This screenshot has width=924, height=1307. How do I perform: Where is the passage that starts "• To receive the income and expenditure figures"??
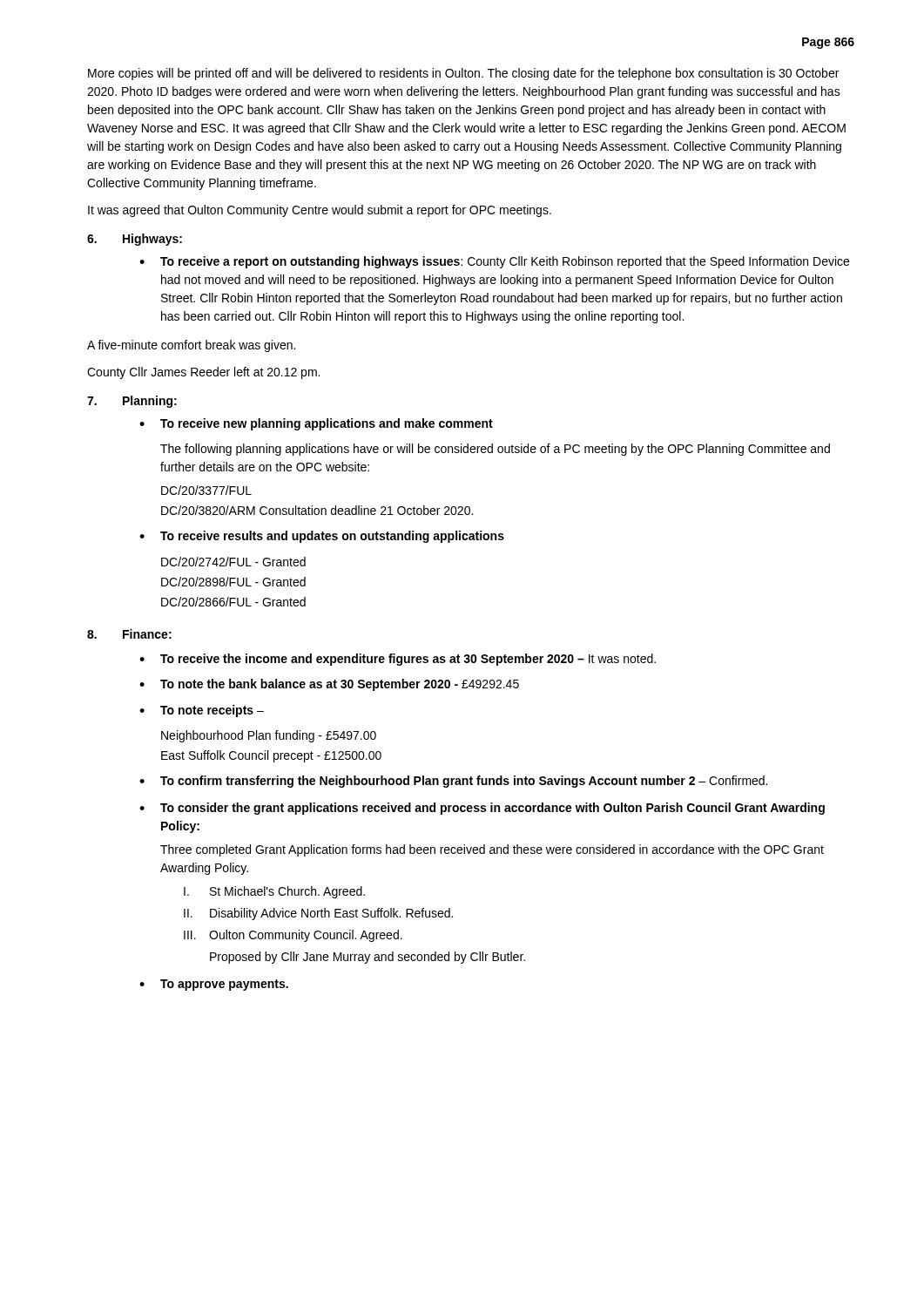(497, 660)
